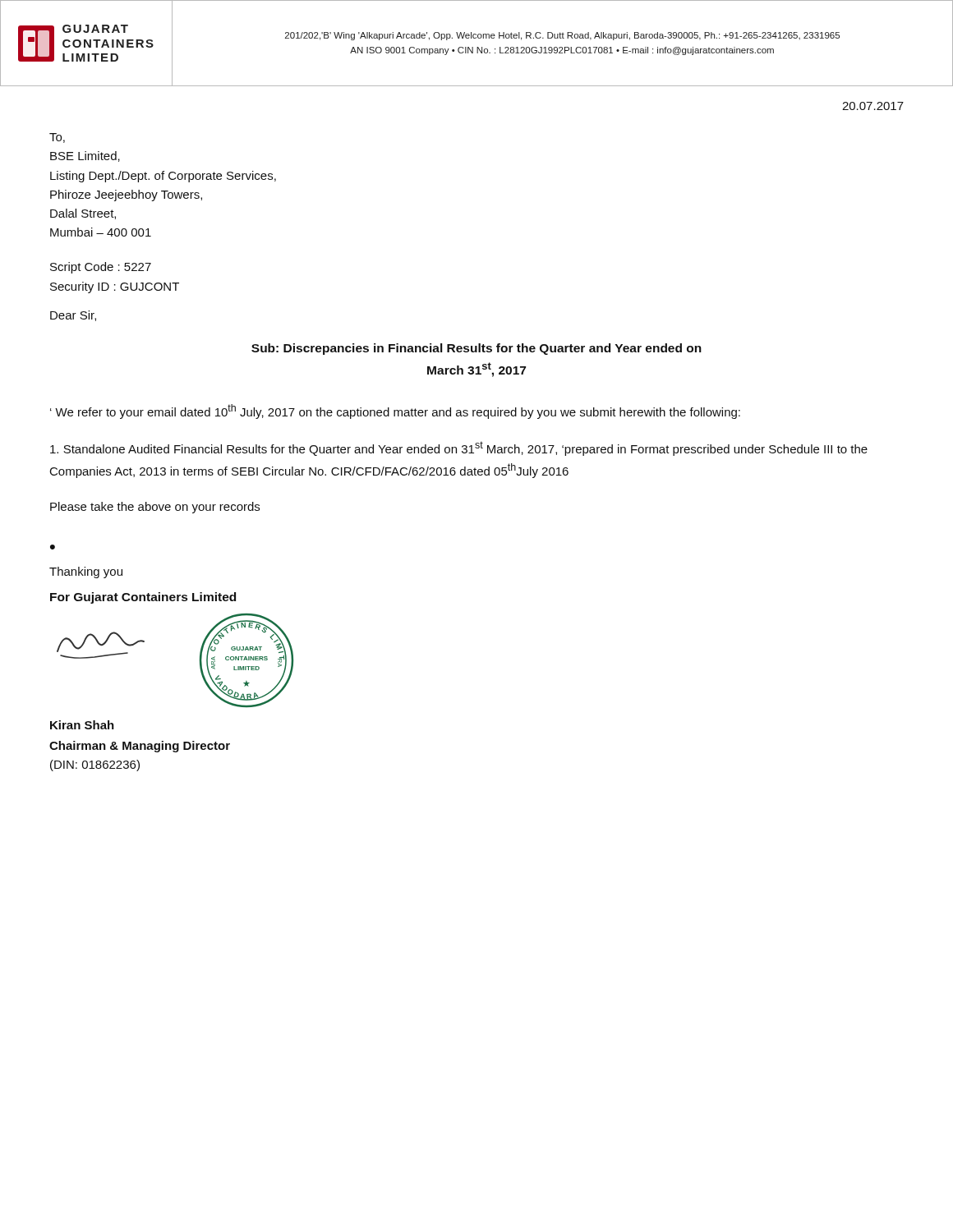
Task: Navigate to the block starting "Script Code : 5227 Security"
Action: (114, 276)
